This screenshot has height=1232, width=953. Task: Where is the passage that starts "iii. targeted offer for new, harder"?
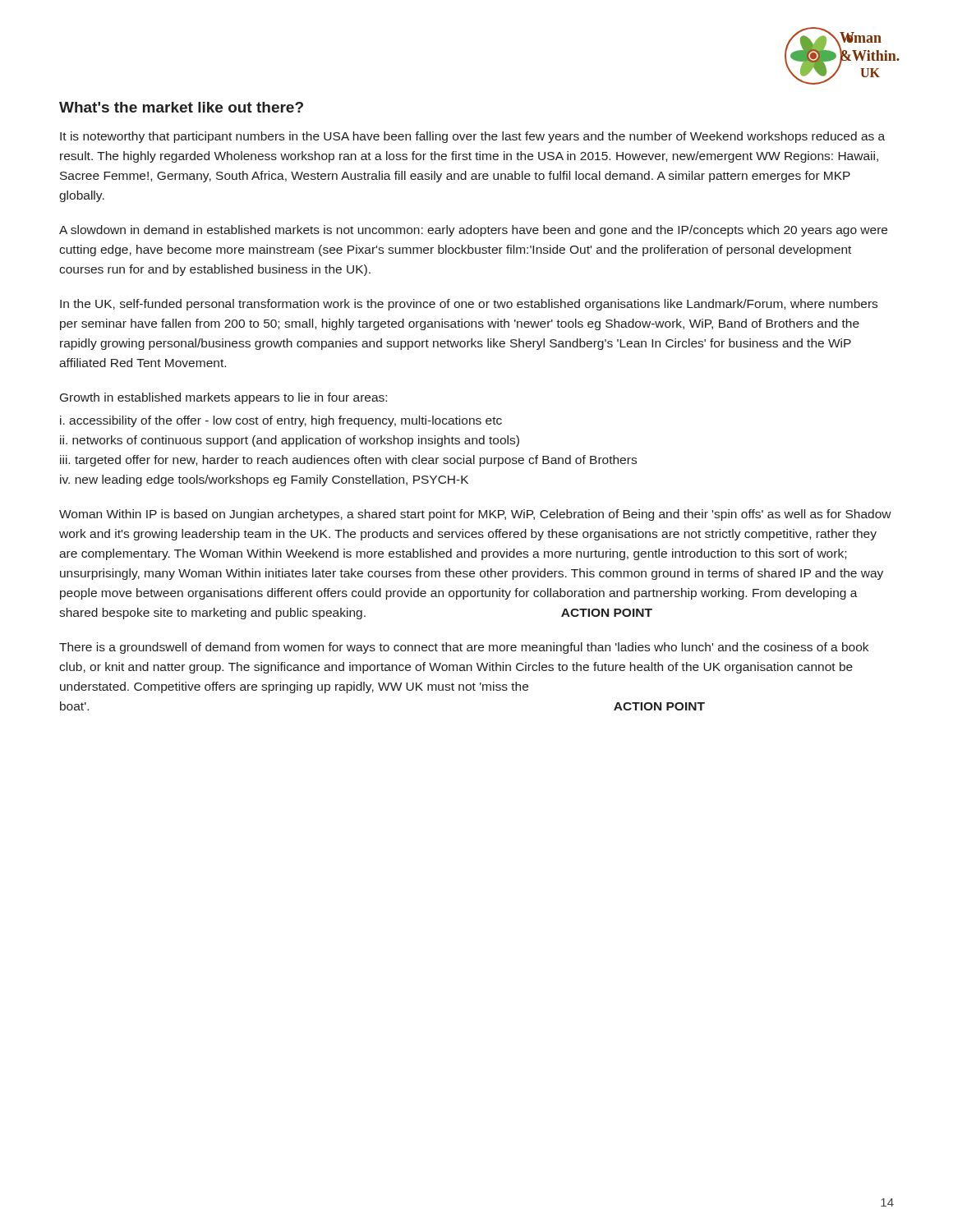tap(348, 460)
